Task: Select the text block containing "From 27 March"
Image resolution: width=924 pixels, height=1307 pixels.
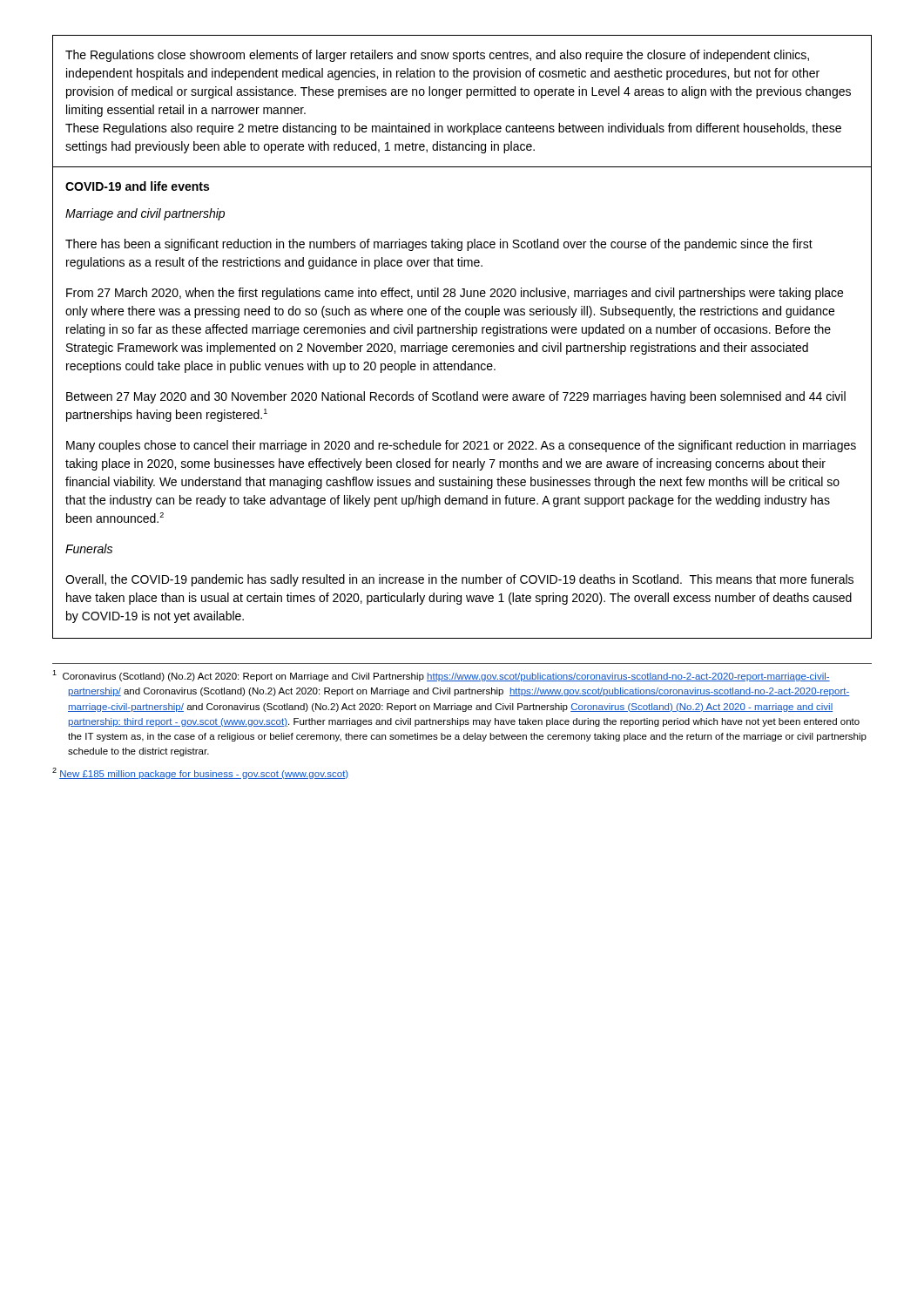Action: 455,329
